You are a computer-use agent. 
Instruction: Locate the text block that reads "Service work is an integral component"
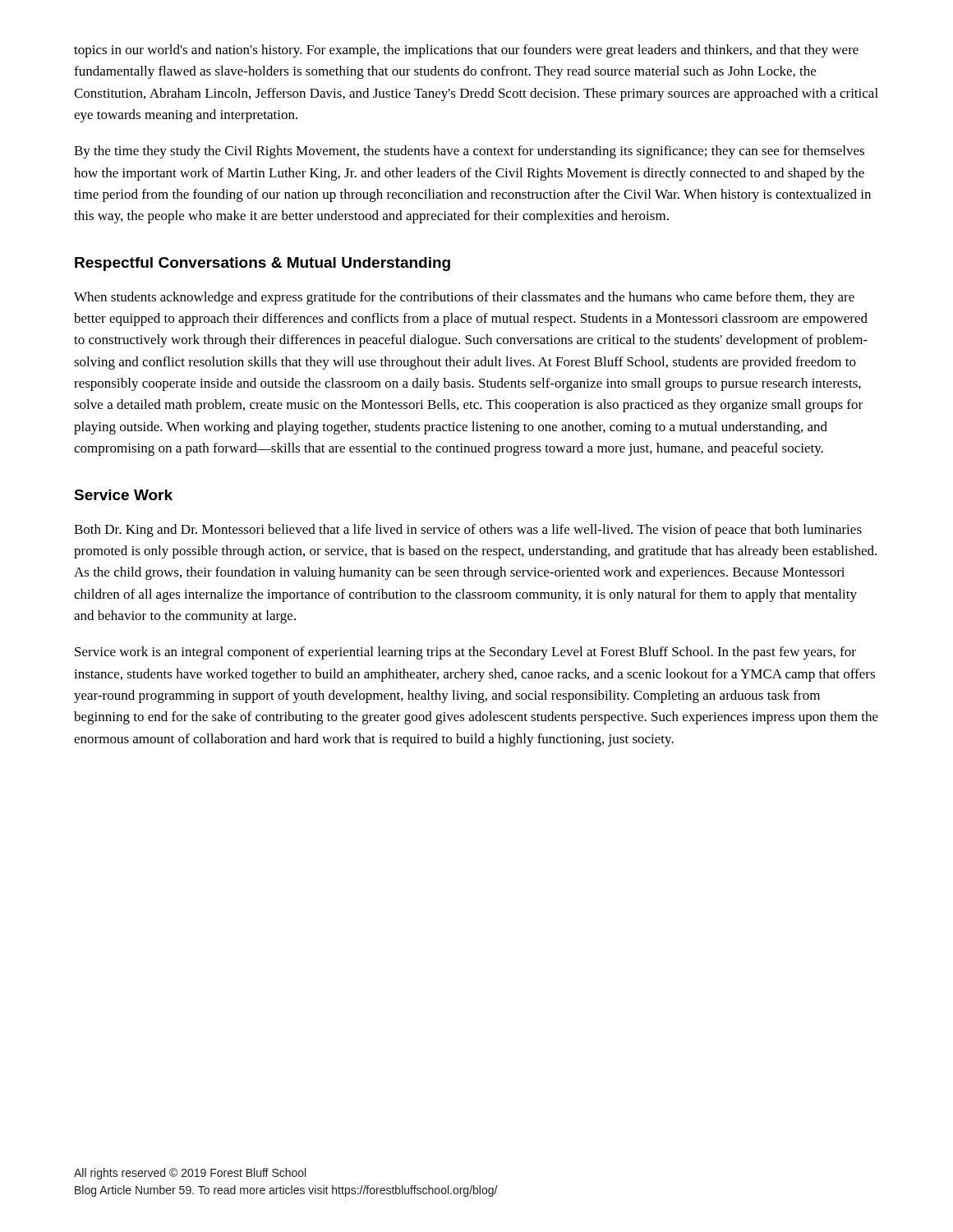tap(476, 696)
